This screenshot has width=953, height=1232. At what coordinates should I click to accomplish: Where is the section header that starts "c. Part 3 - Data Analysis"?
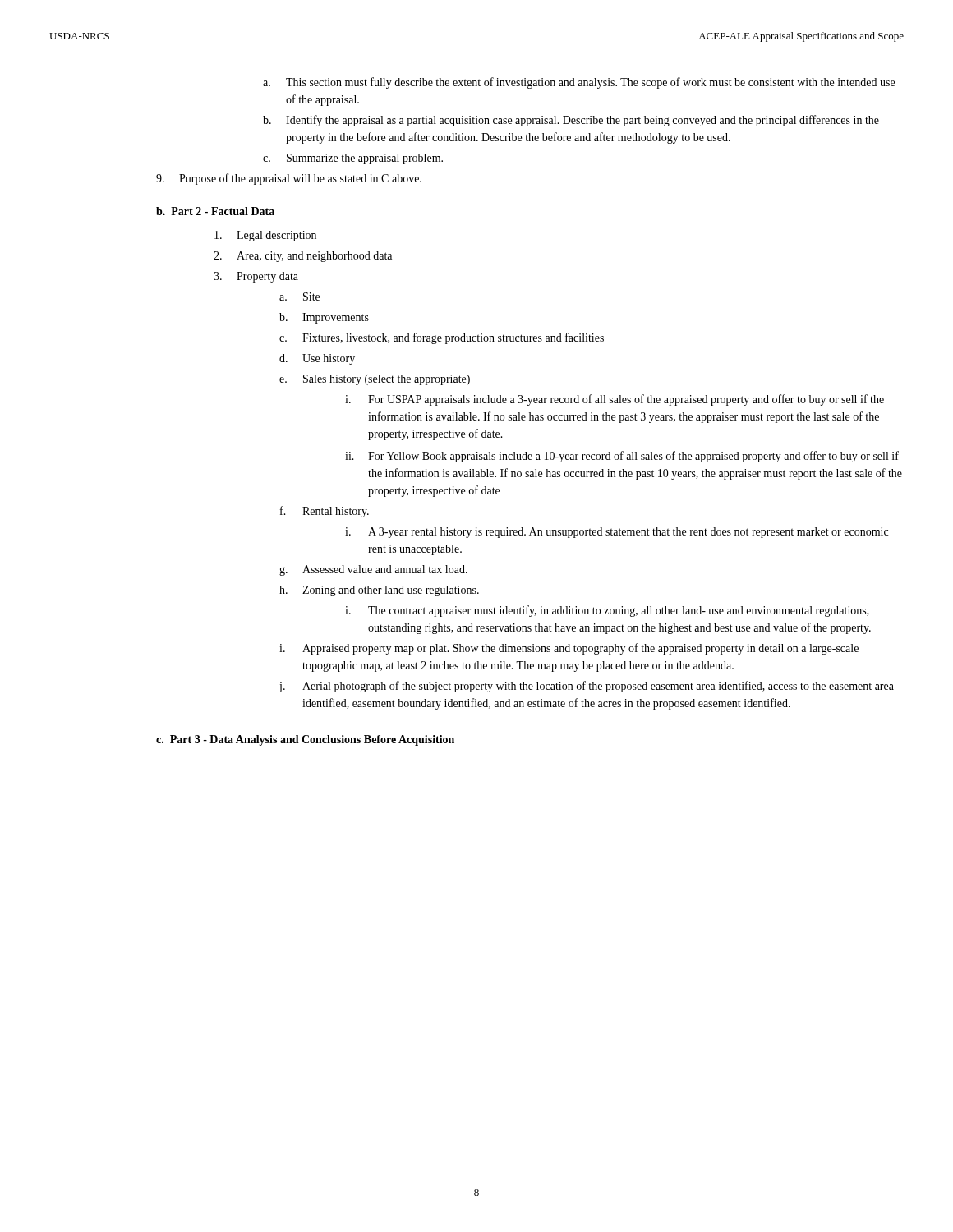[305, 740]
